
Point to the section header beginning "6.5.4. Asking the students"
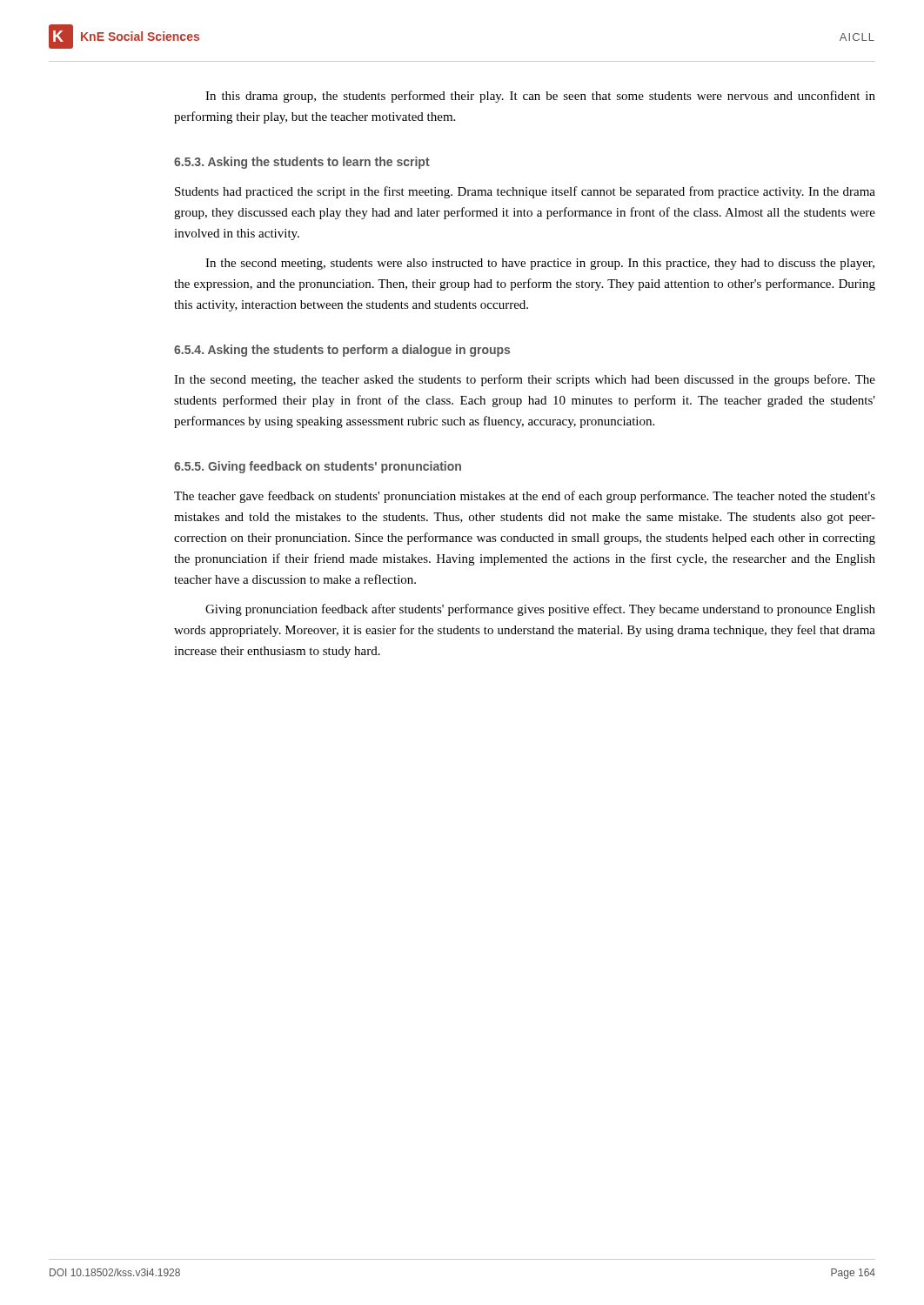(342, 350)
